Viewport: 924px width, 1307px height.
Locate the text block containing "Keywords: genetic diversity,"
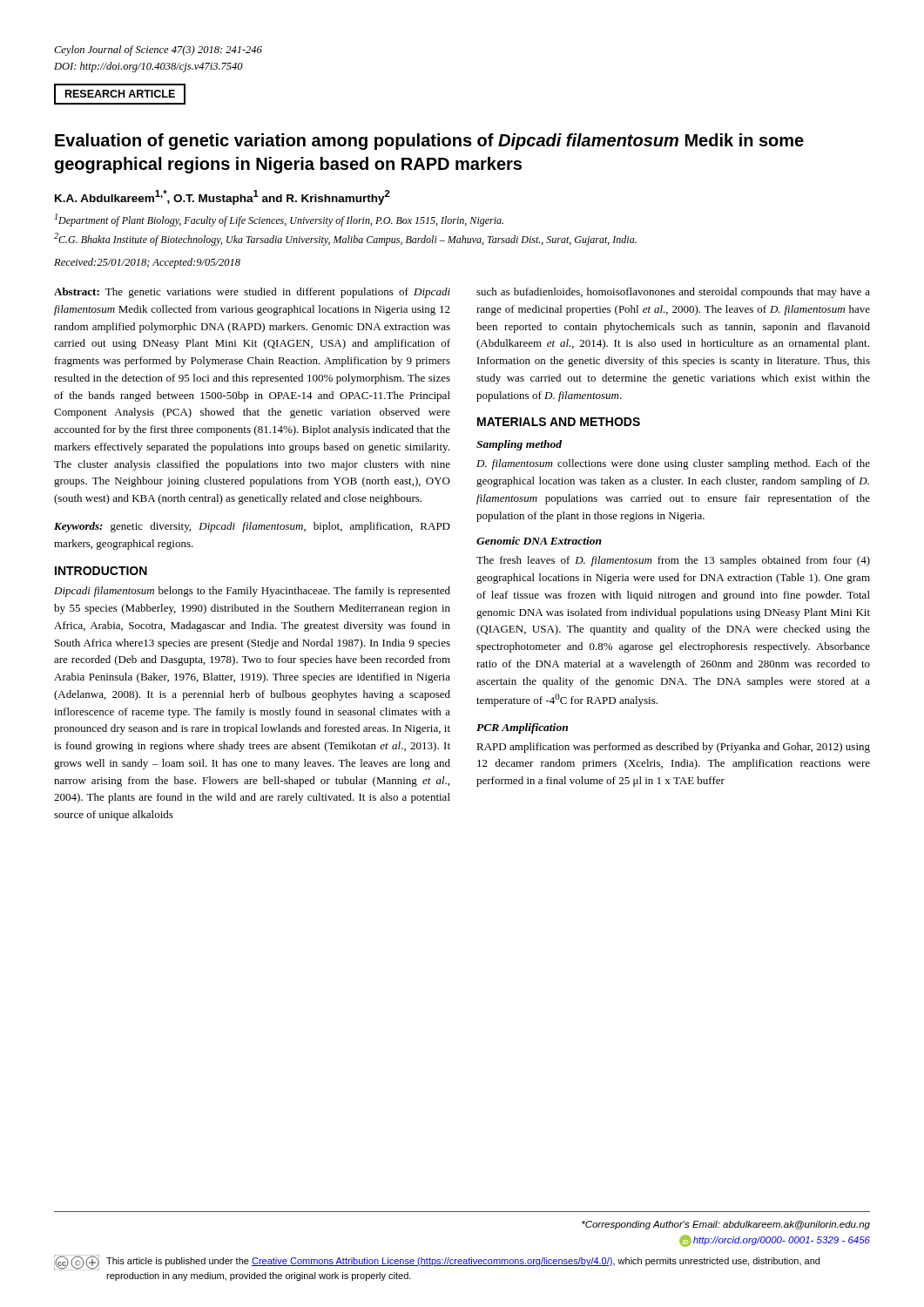(x=252, y=535)
